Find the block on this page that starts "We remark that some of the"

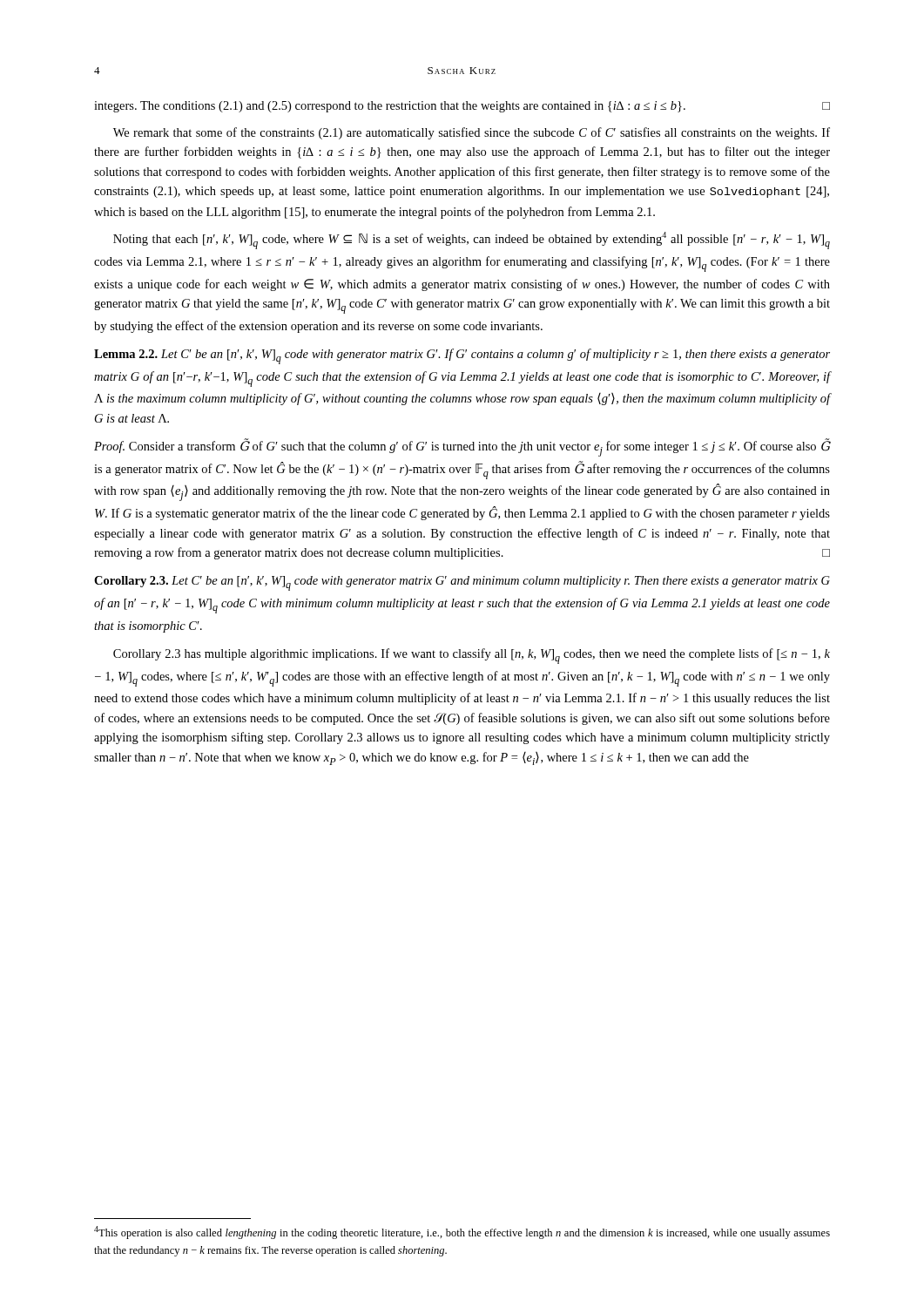point(462,172)
